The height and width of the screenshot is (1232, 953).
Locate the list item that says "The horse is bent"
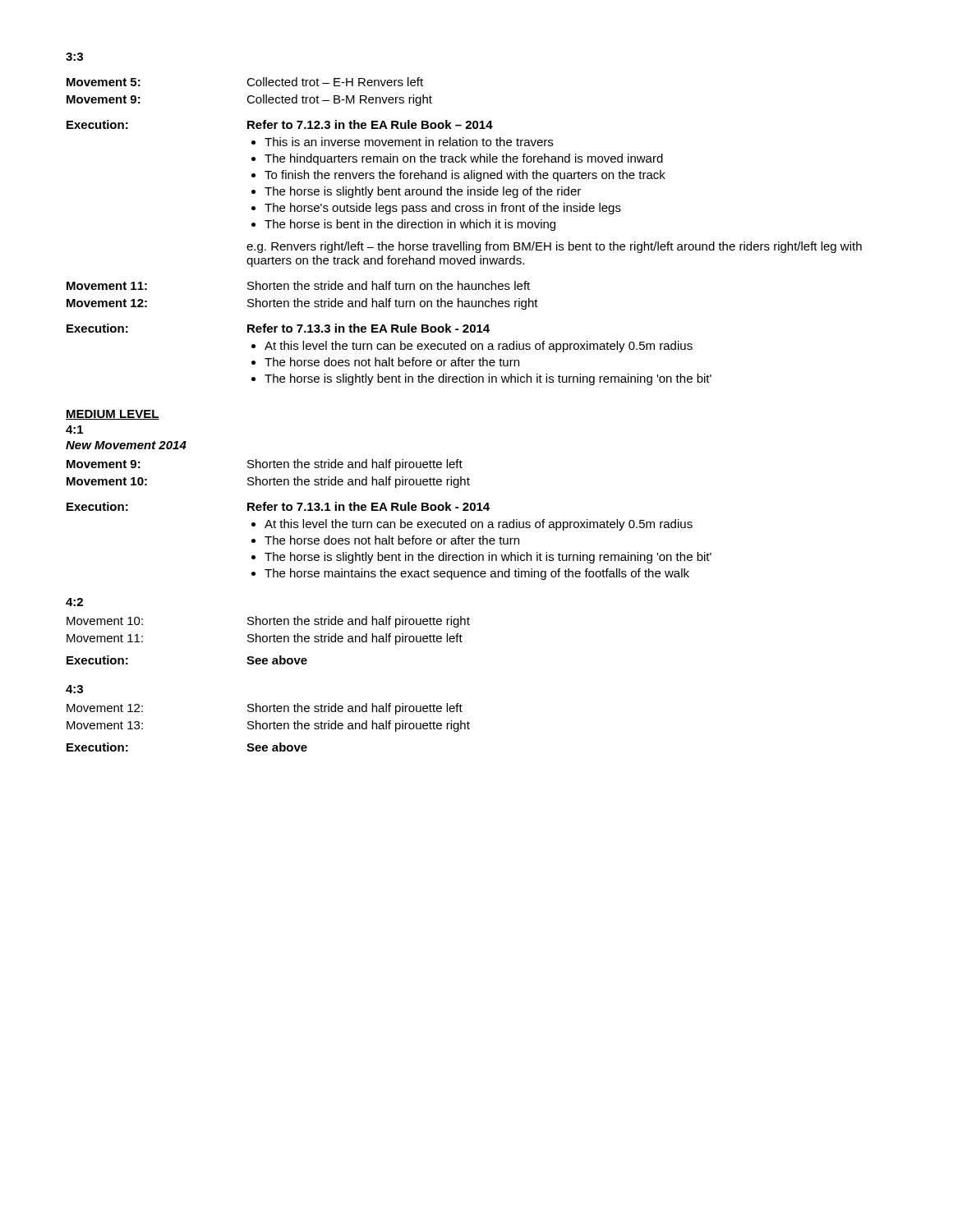click(x=410, y=224)
